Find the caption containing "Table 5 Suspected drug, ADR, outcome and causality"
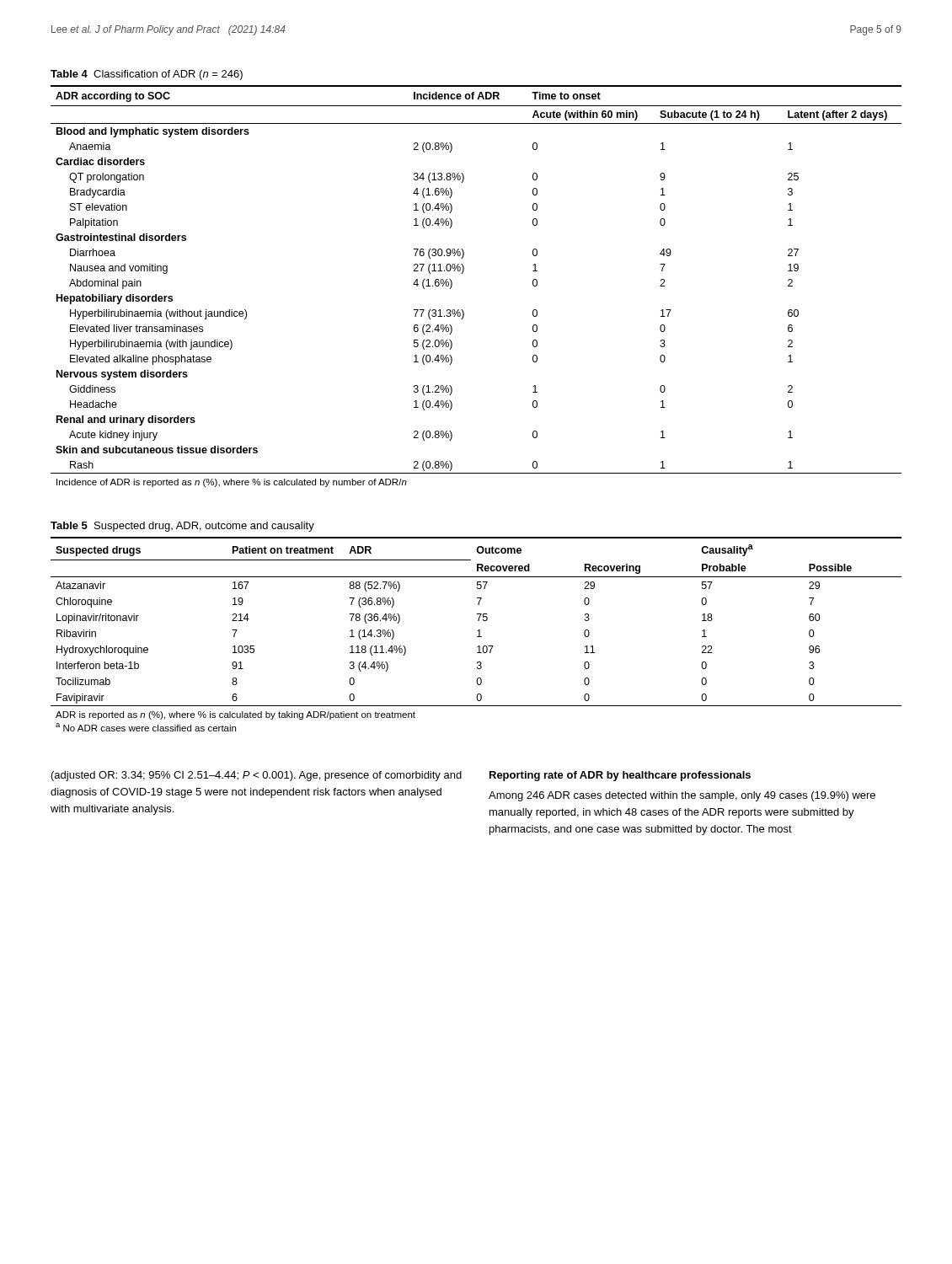 tap(182, 525)
